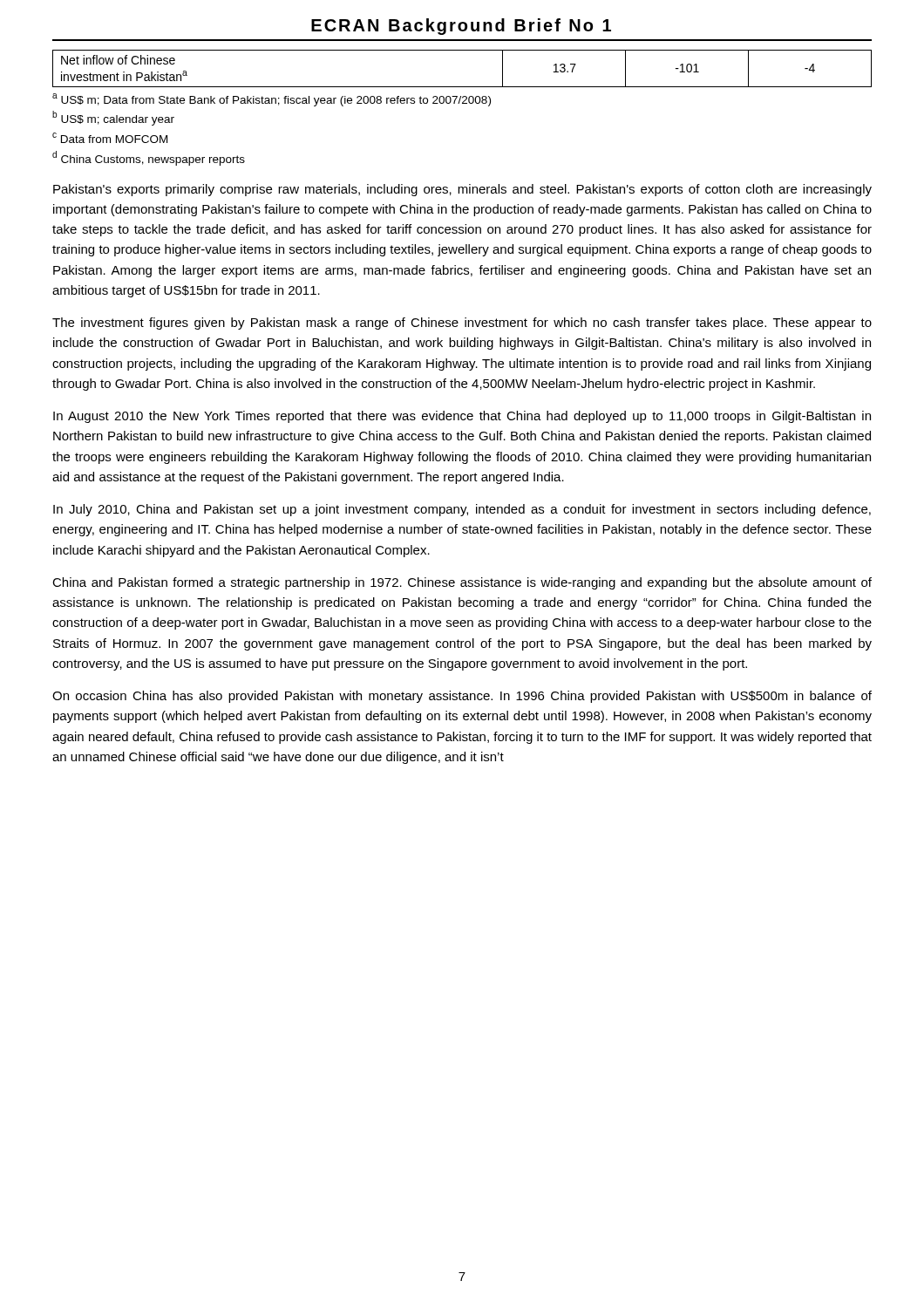The height and width of the screenshot is (1308, 924).
Task: Find the table
Action: 462,68
